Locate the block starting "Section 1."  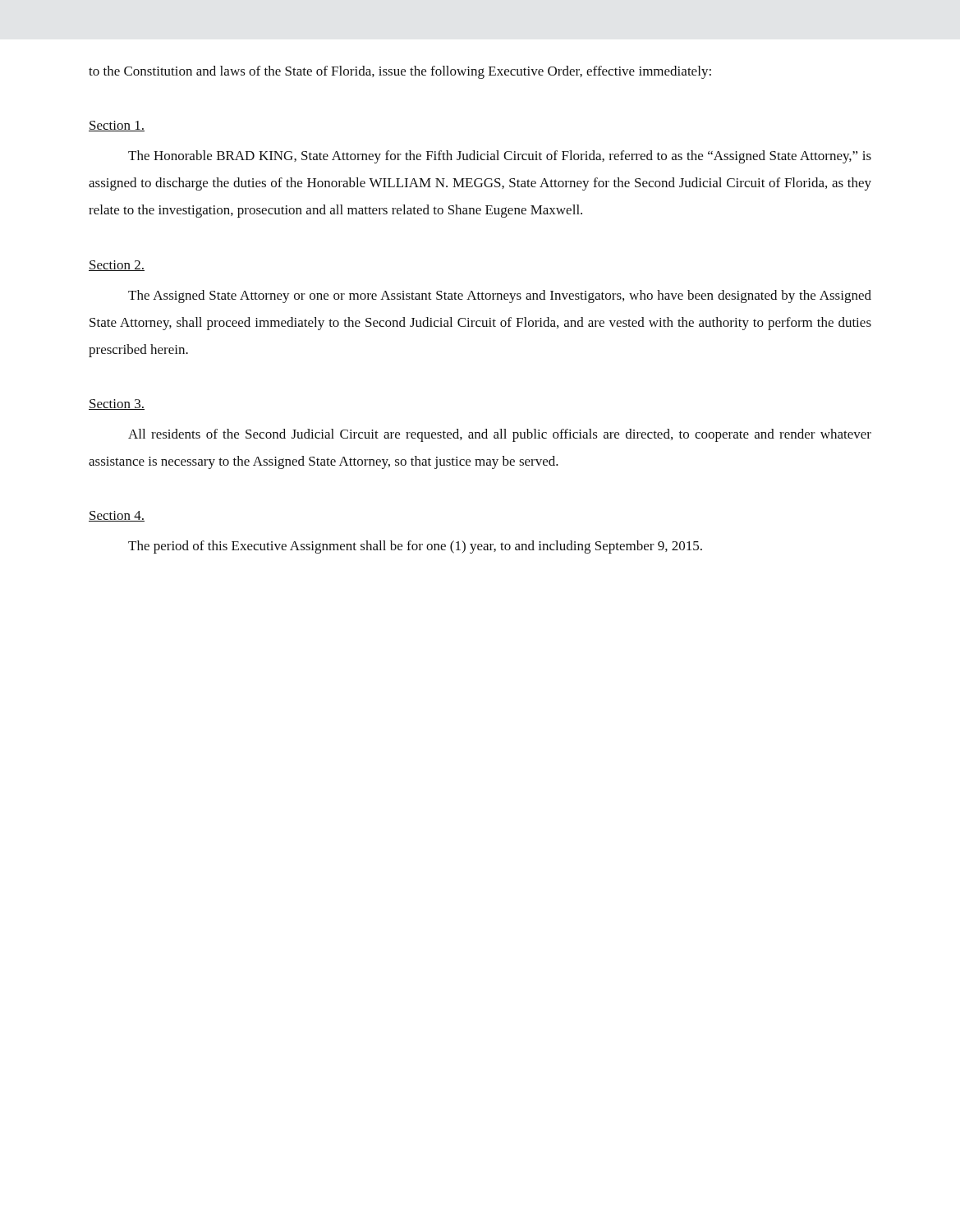click(117, 126)
